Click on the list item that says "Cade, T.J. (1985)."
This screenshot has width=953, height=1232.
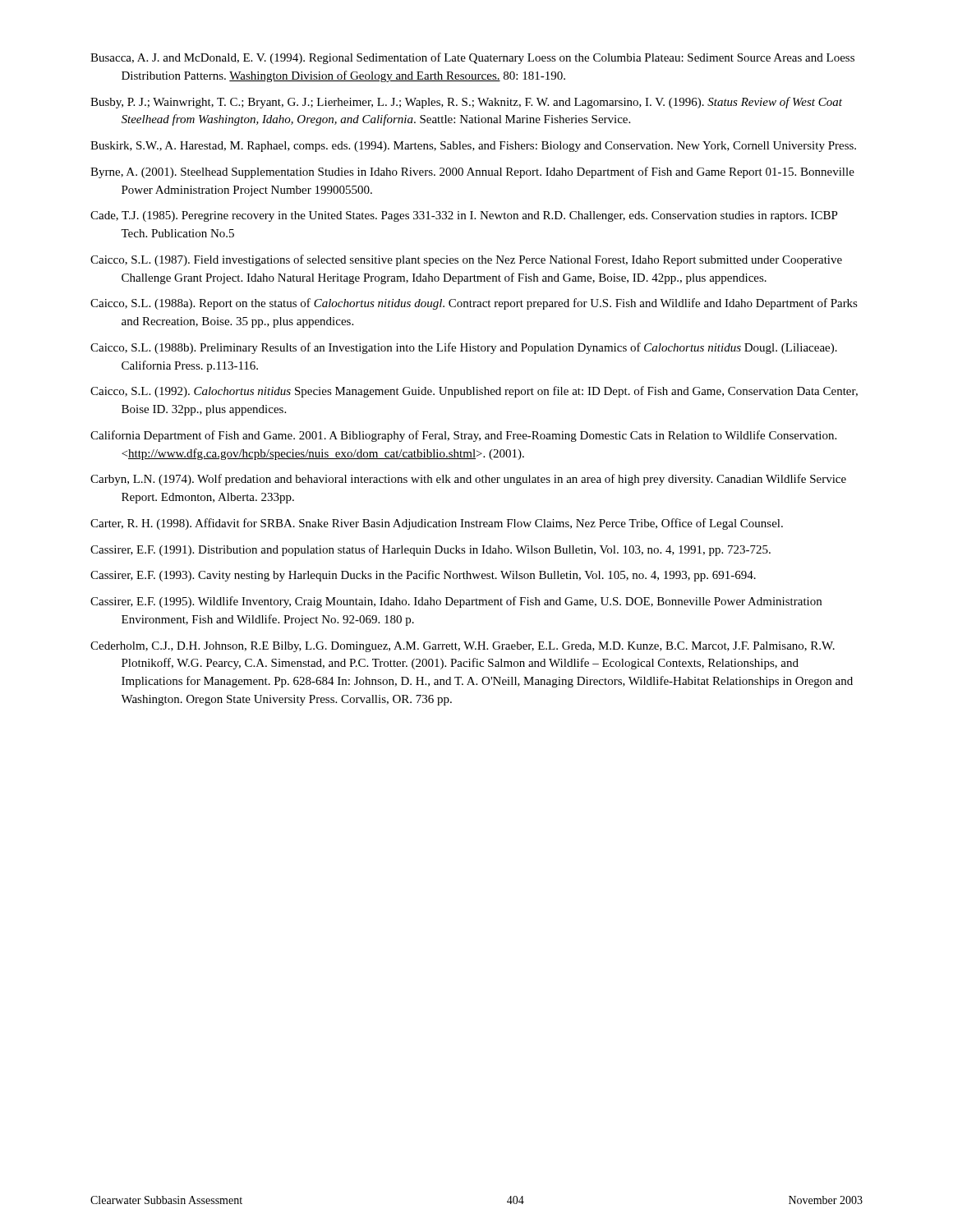(x=464, y=224)
